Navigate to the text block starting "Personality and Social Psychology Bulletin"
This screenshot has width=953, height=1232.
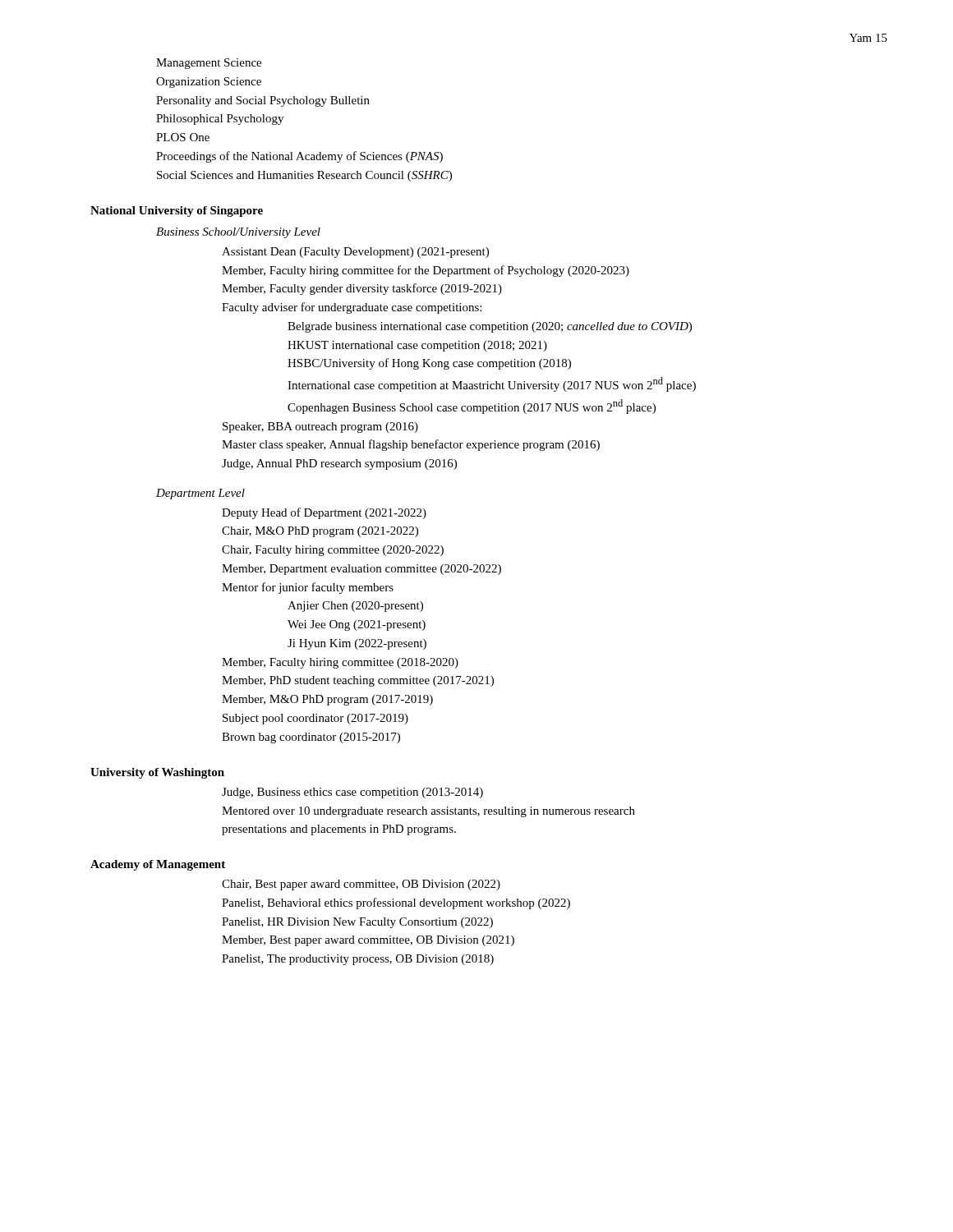263,101
